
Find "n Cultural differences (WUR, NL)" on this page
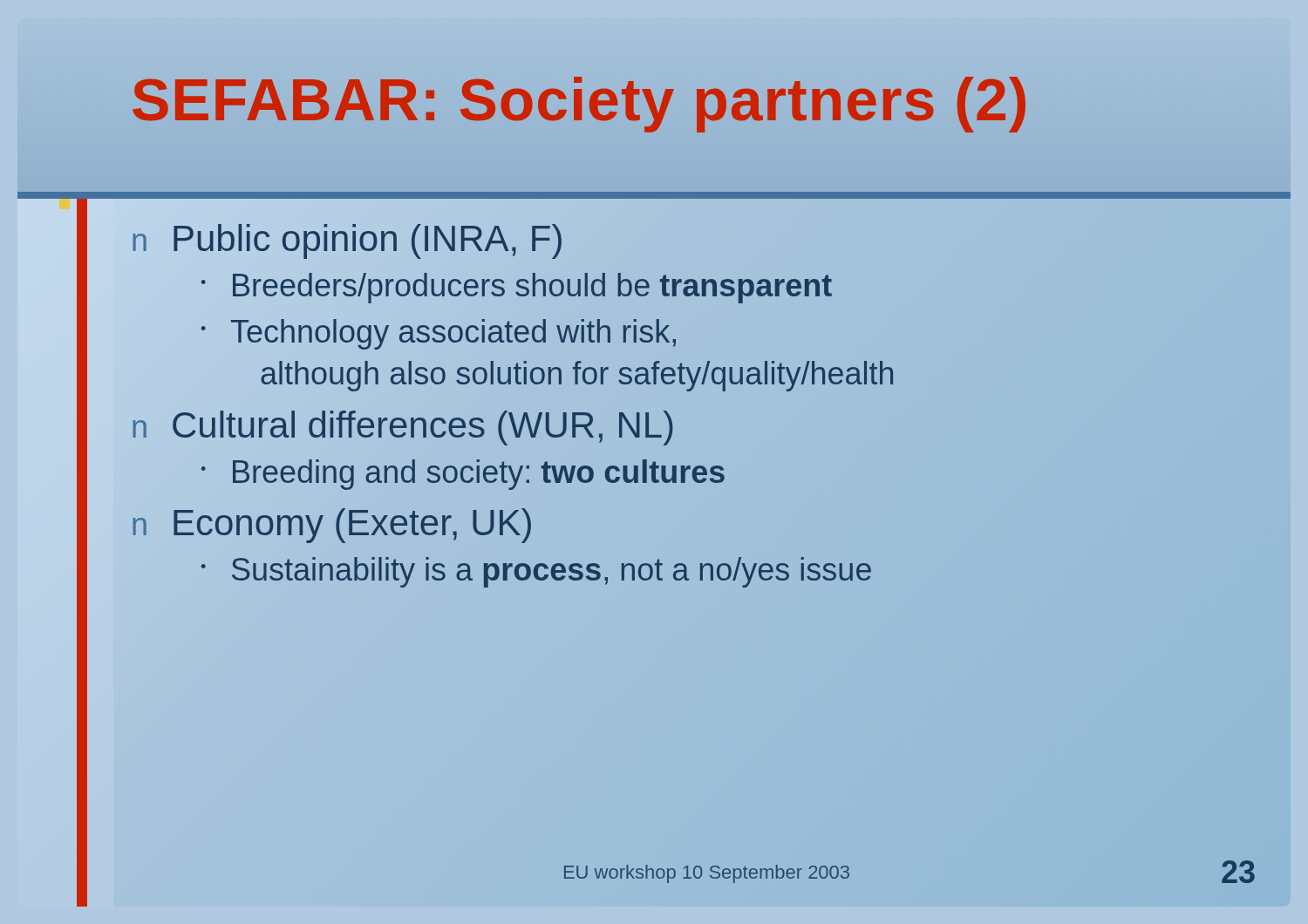[x=403, y=425]
